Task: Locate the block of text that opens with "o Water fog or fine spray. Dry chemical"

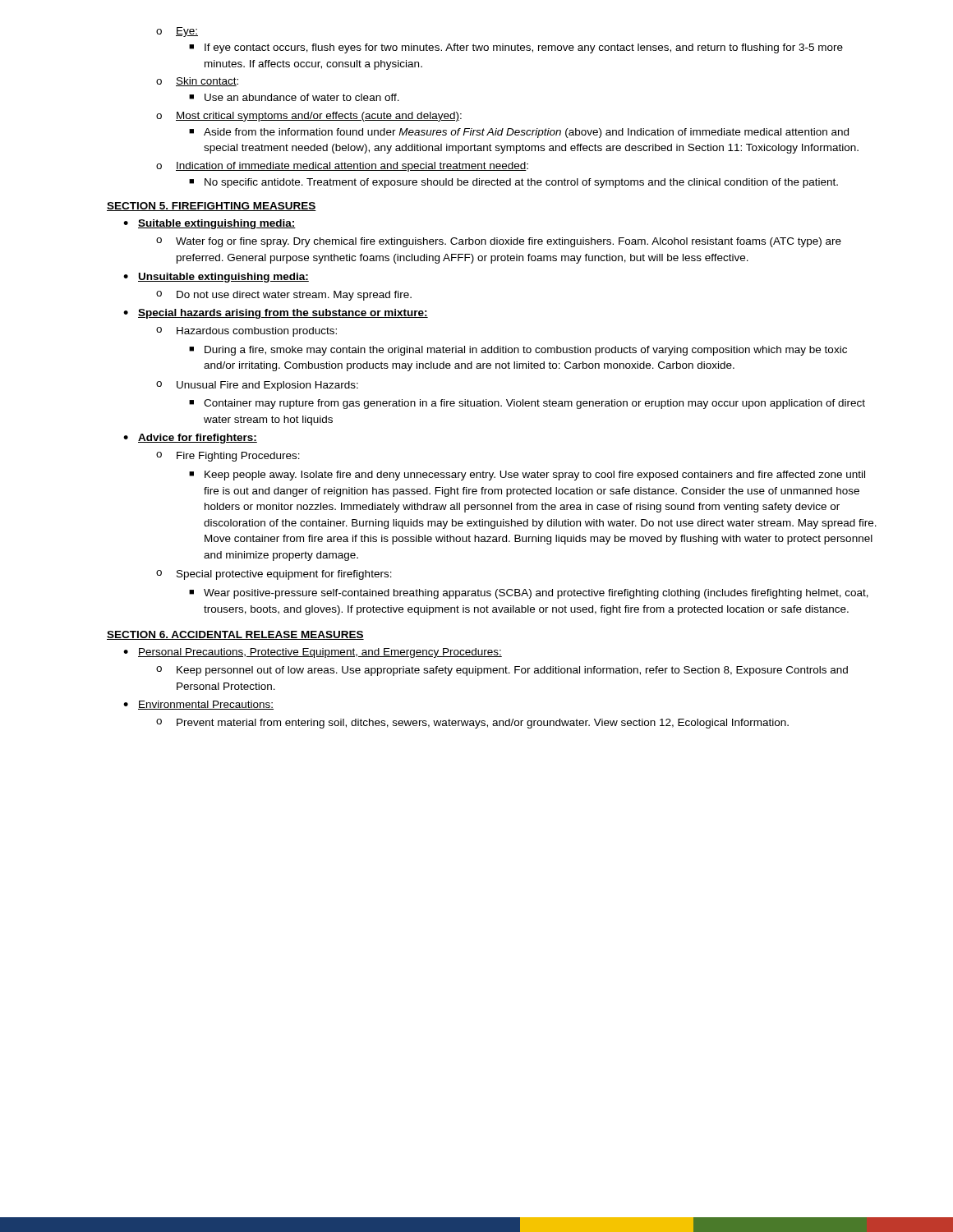Action: pyautogui.click(x=518, y=250)
